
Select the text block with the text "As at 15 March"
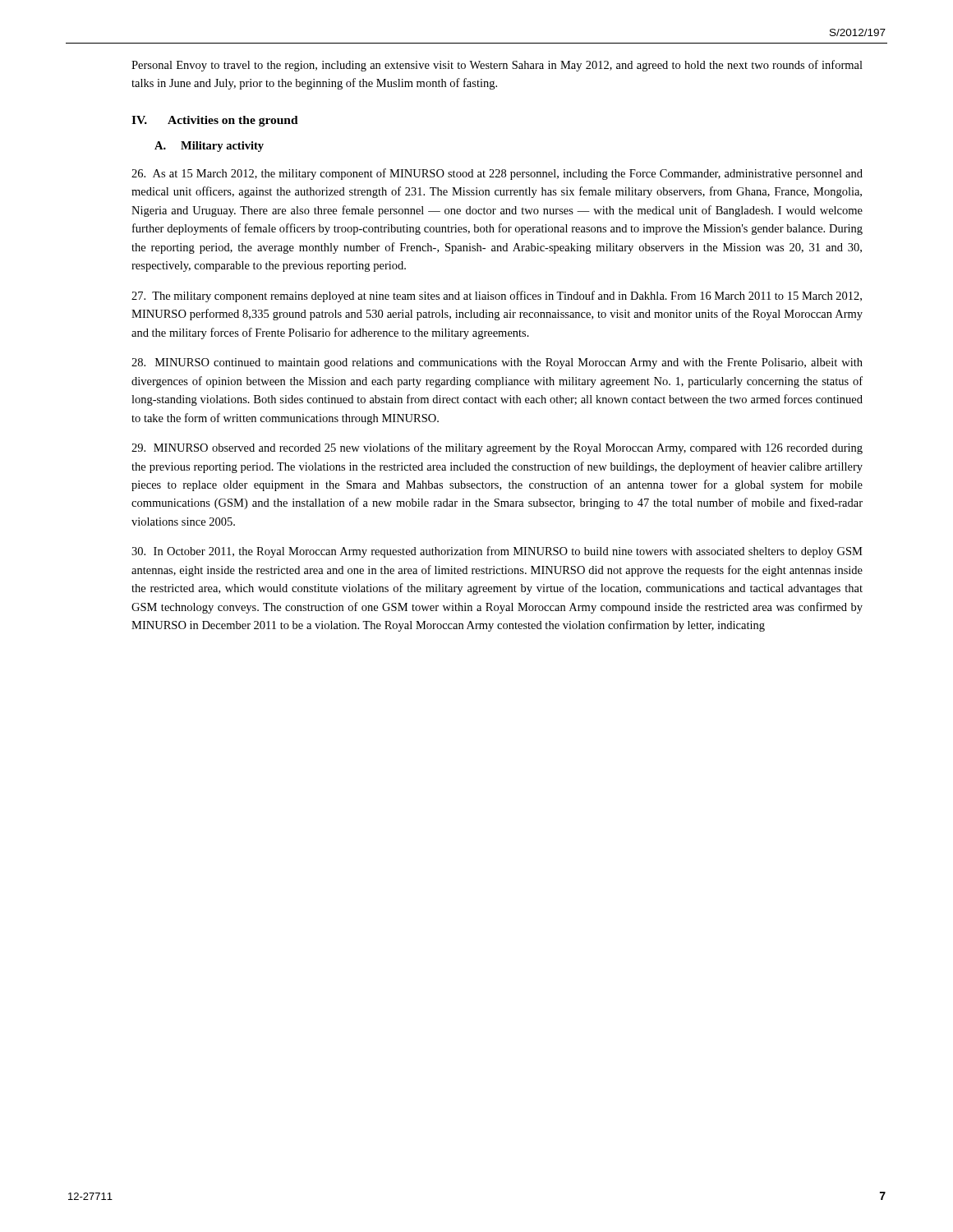tap(497, 219)
